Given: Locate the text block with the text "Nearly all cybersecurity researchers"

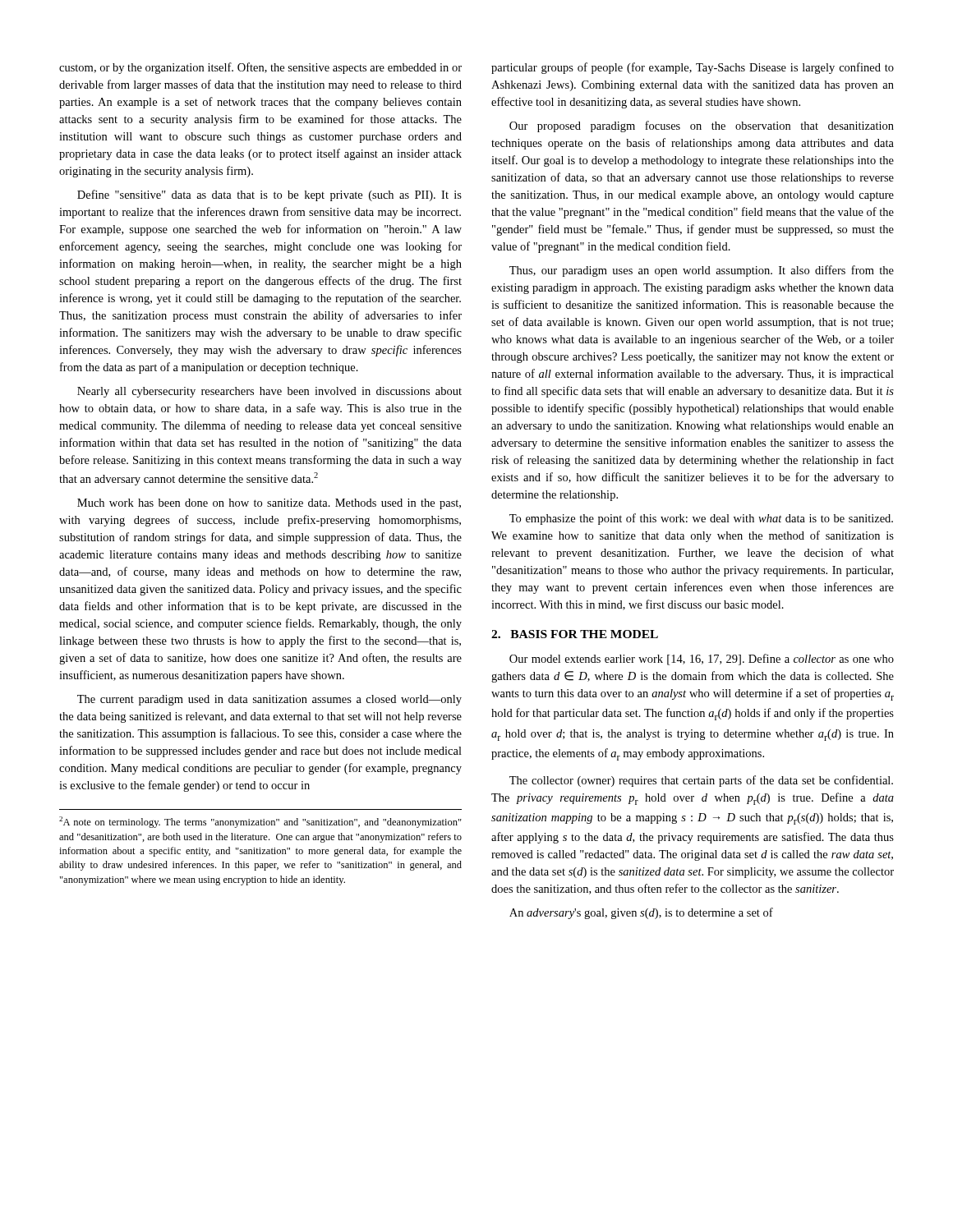Looking at the screenshot, I should 260,436.
